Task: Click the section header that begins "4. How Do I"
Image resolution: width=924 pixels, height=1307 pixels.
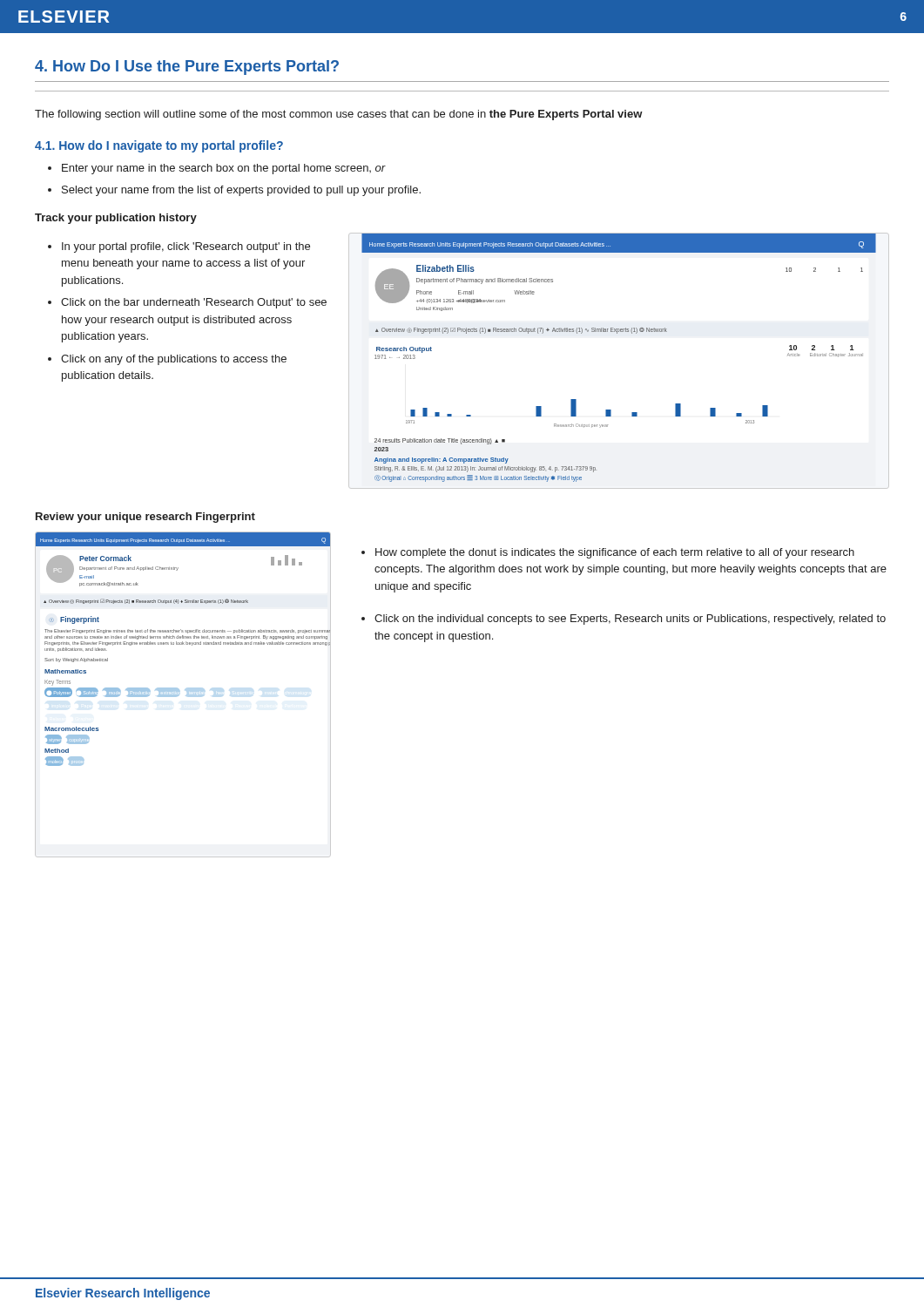Action: pos(462,70)
